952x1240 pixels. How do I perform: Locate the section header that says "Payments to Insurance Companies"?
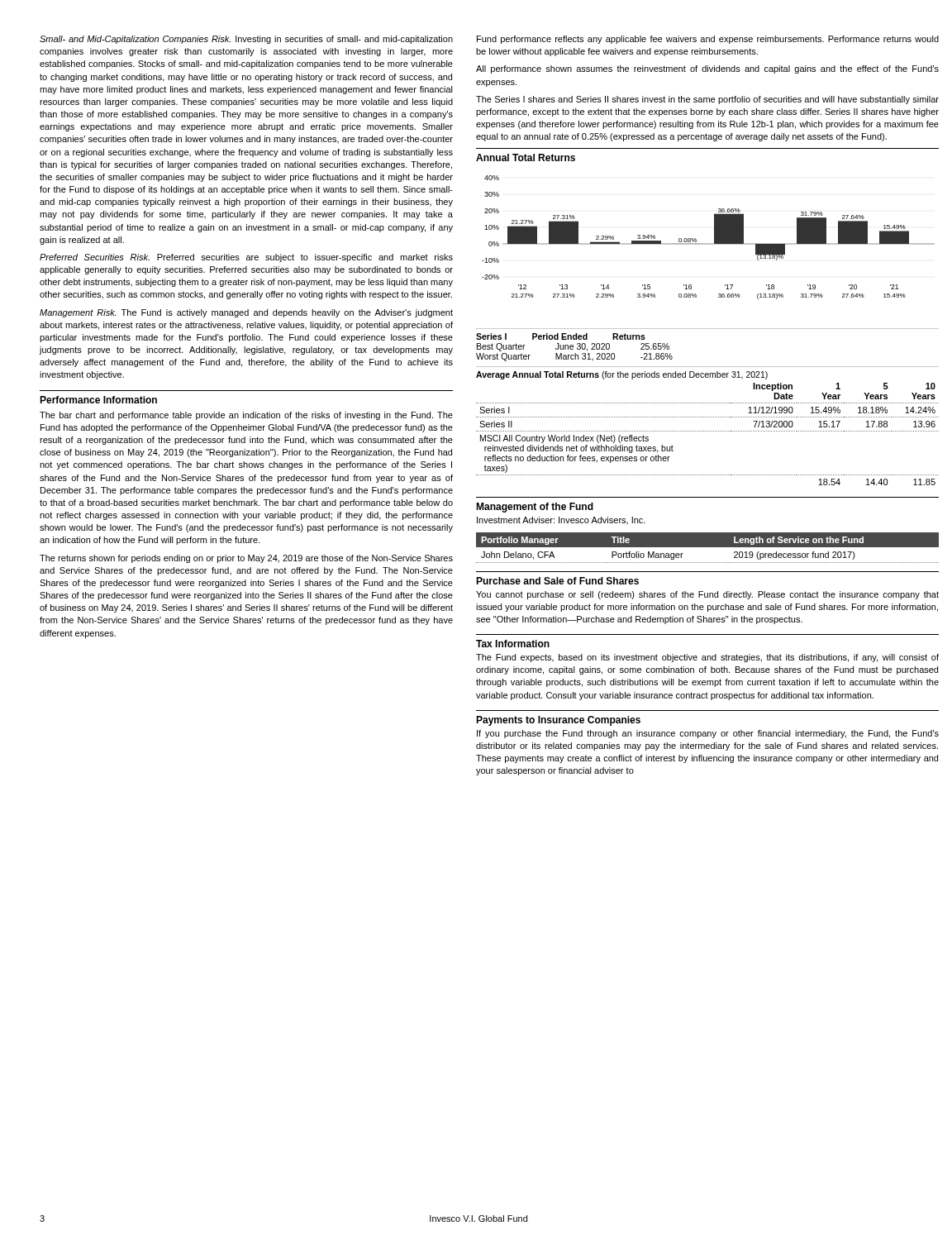(x=558, y=720)
